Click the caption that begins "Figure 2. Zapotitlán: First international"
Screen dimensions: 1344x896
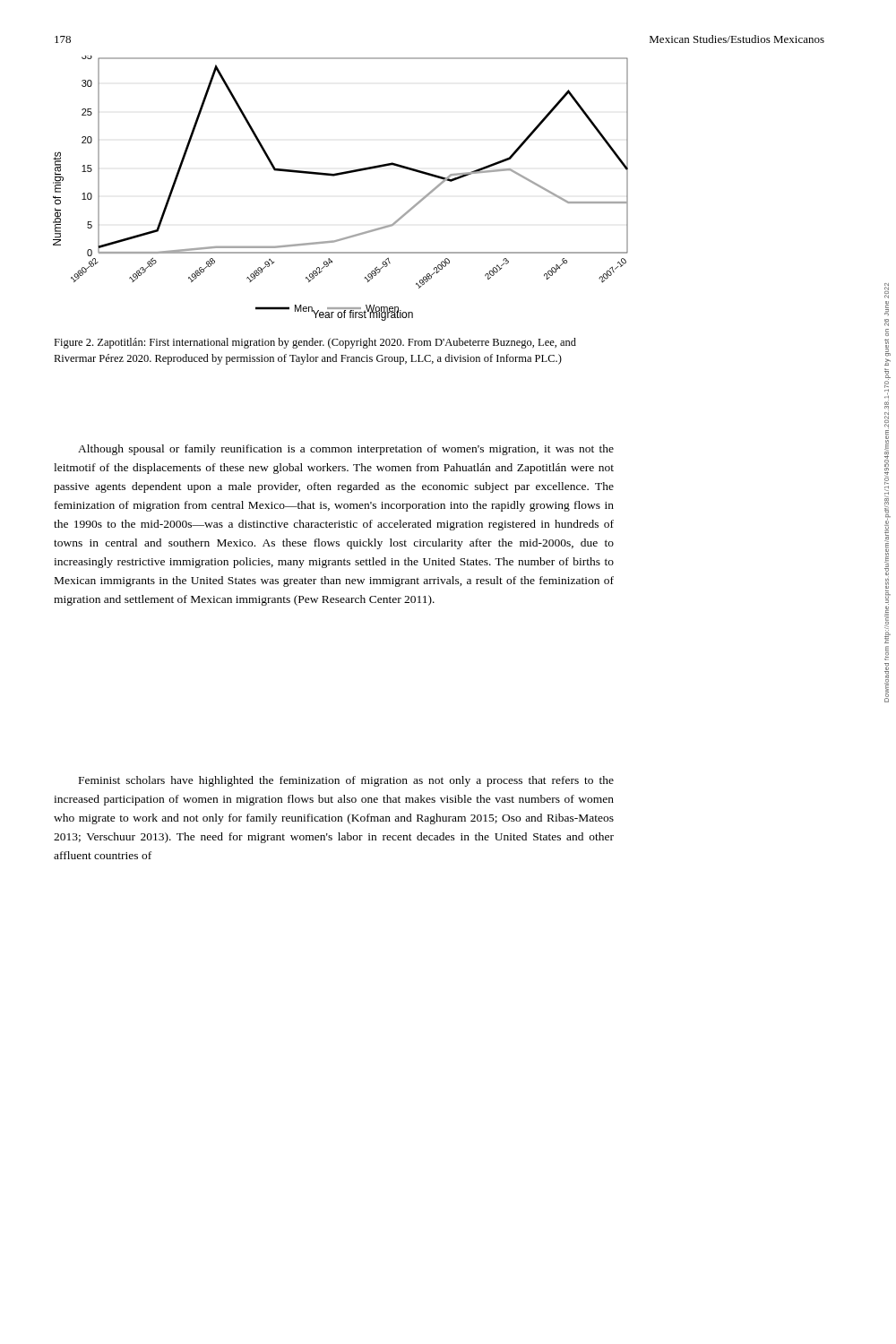[x=315, y=350]
